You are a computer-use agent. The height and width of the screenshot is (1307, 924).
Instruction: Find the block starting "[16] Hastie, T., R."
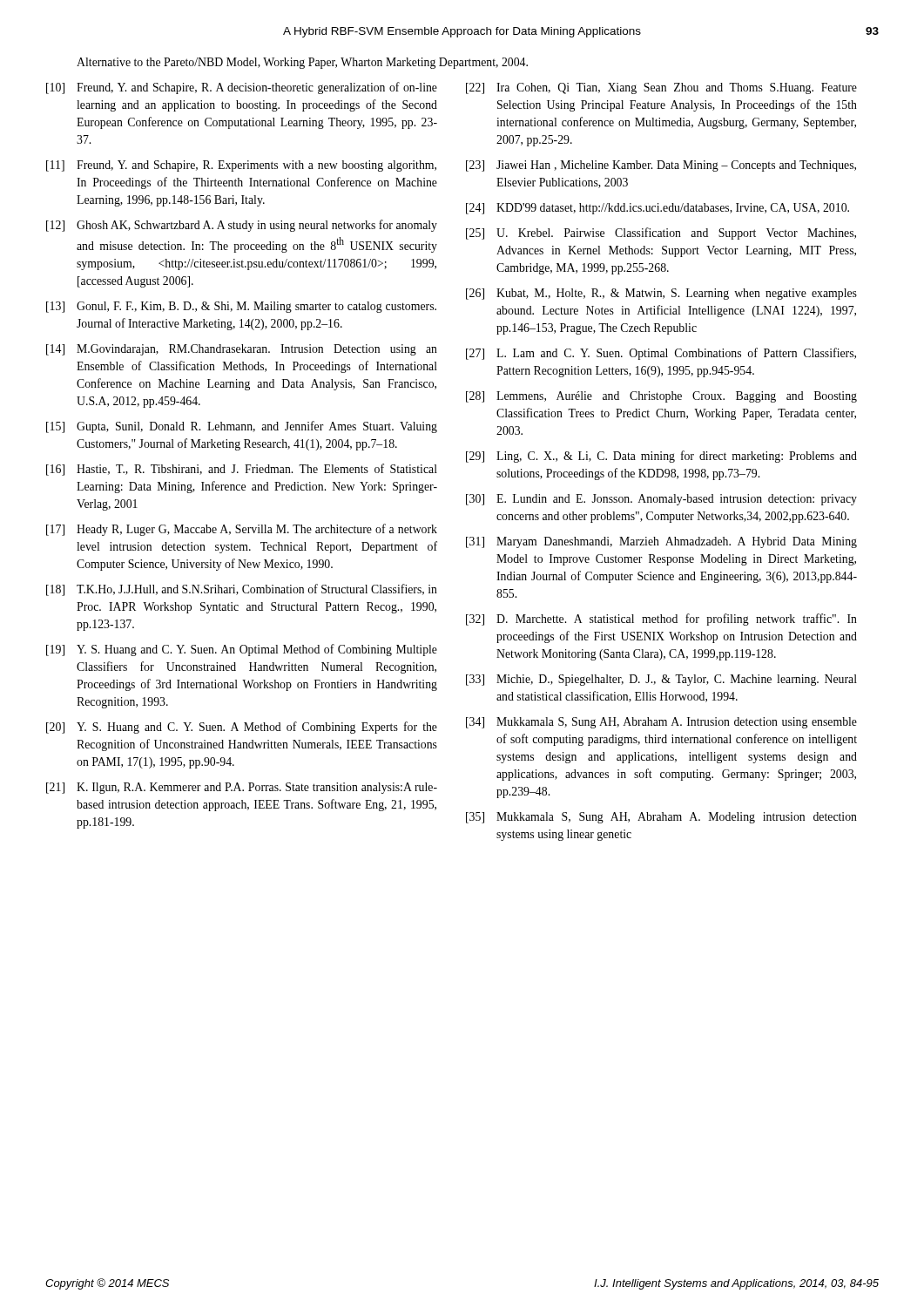point(241,487)
